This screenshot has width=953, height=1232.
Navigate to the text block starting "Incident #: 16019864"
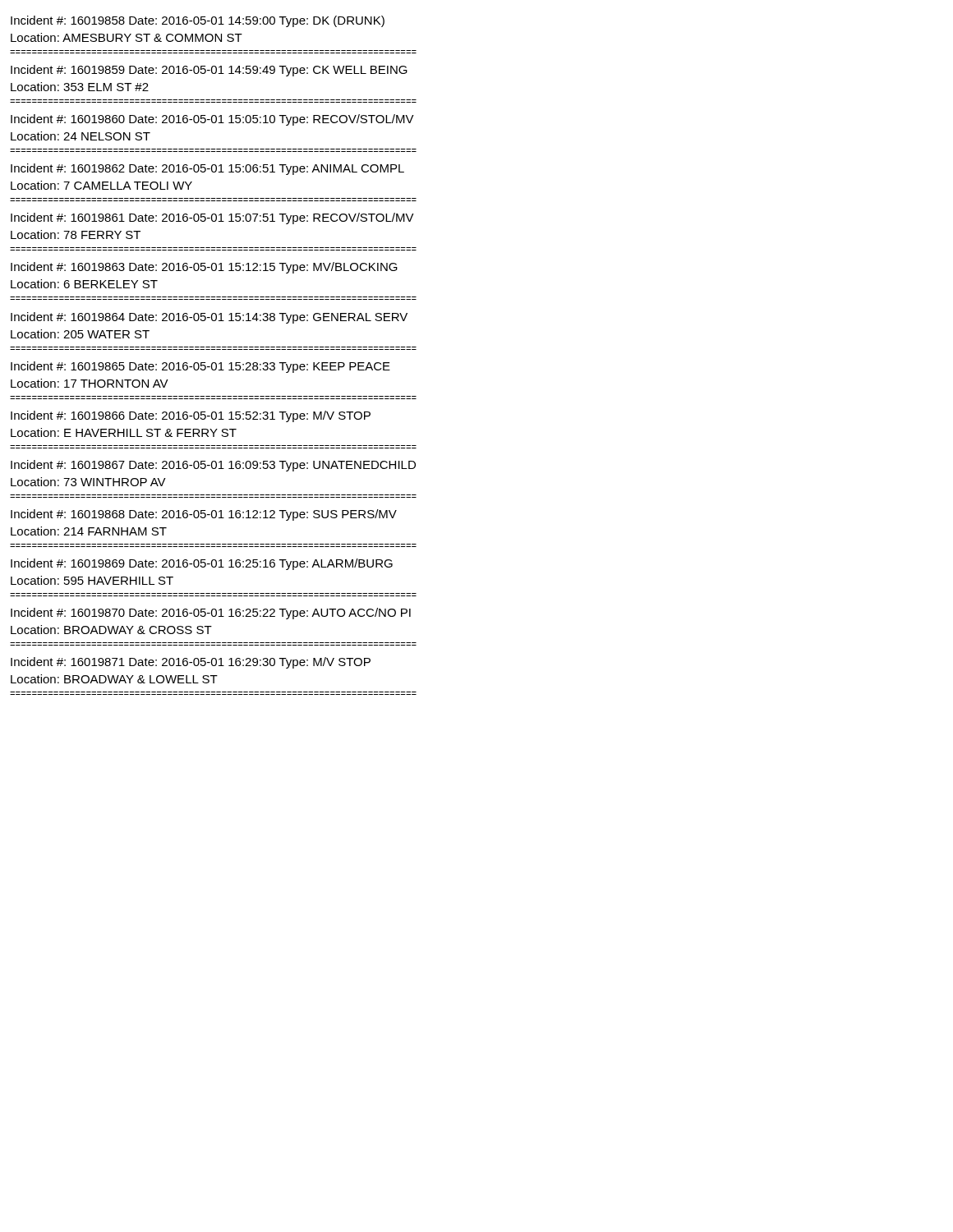[x=209, y=318]
